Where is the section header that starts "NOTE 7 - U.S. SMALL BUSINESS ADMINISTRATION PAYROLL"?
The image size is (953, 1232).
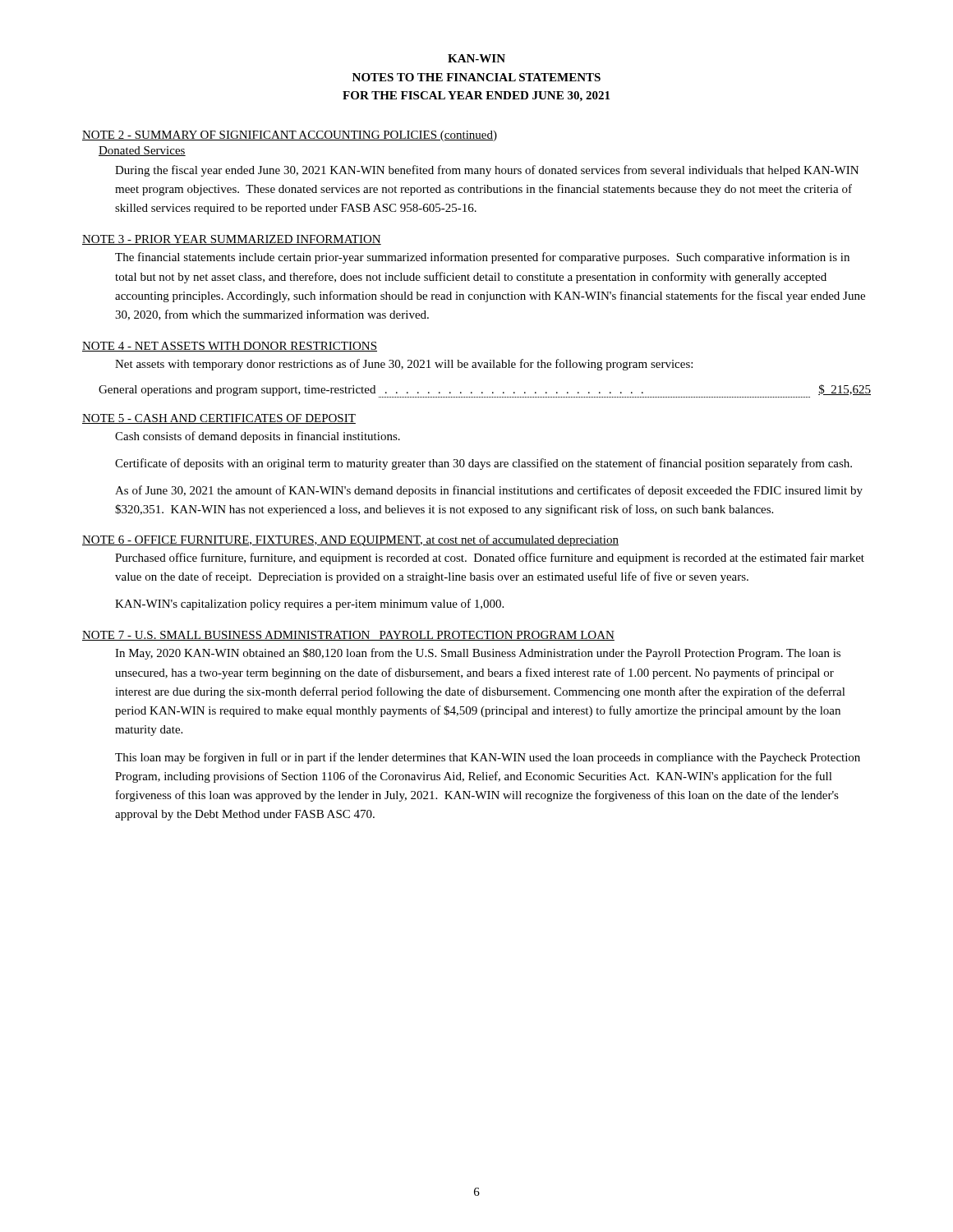(x=348, y=635)
